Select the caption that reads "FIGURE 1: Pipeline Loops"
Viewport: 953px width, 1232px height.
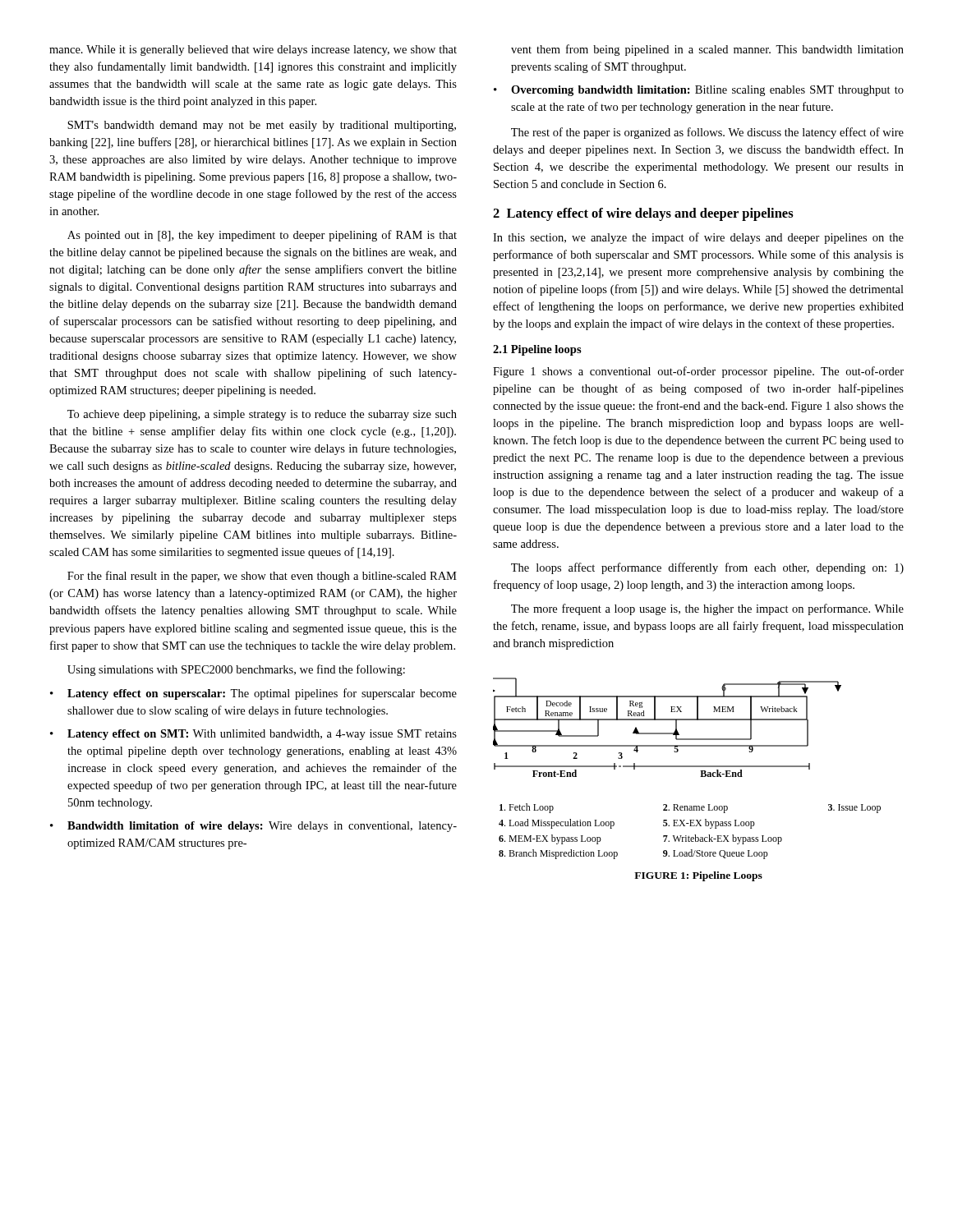pyautogui.click(x=698, y=875)
